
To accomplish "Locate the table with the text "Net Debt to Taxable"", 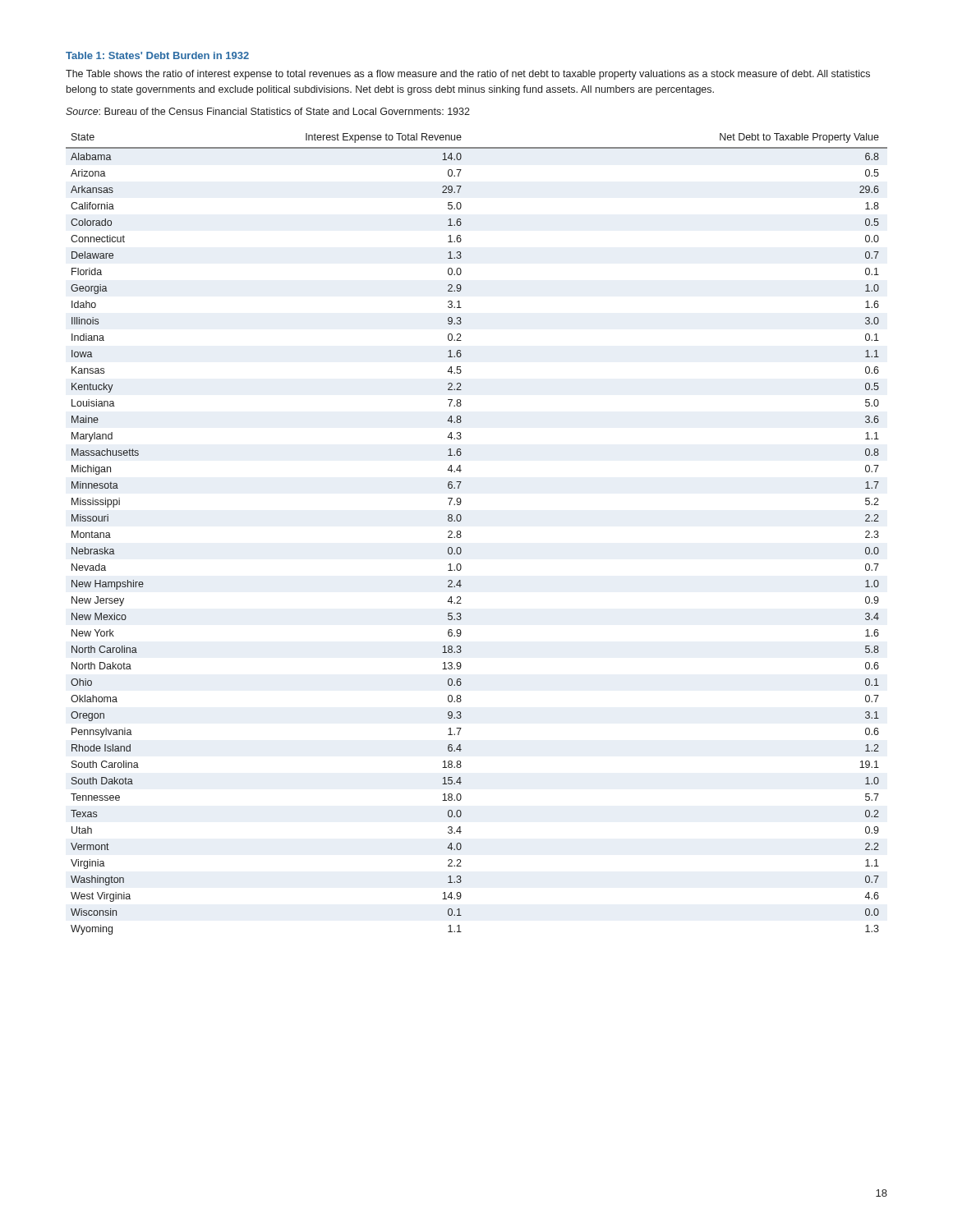I will click(476, 532).
